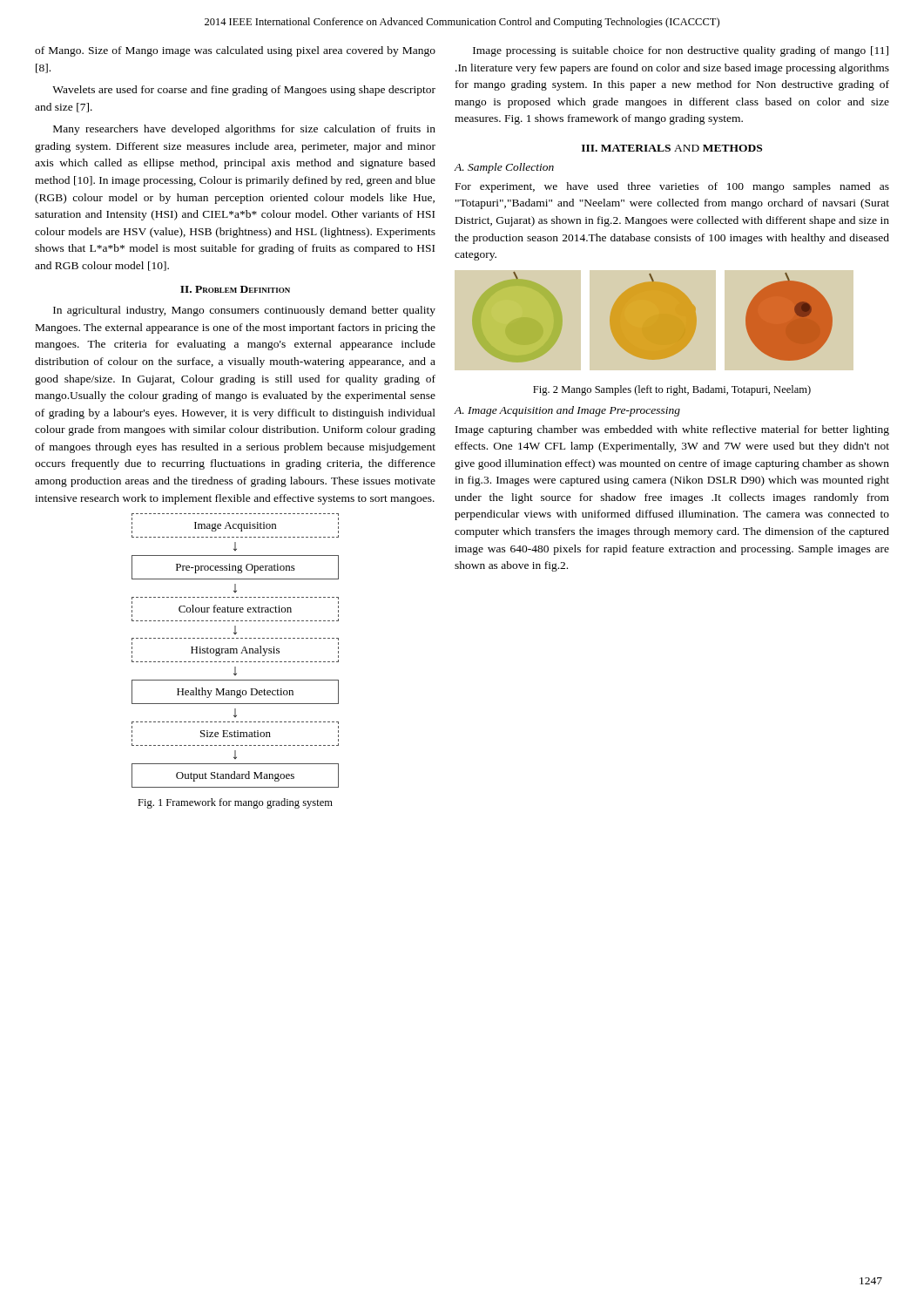Locate the photo
924x1307 pixels.
[672, 324]
